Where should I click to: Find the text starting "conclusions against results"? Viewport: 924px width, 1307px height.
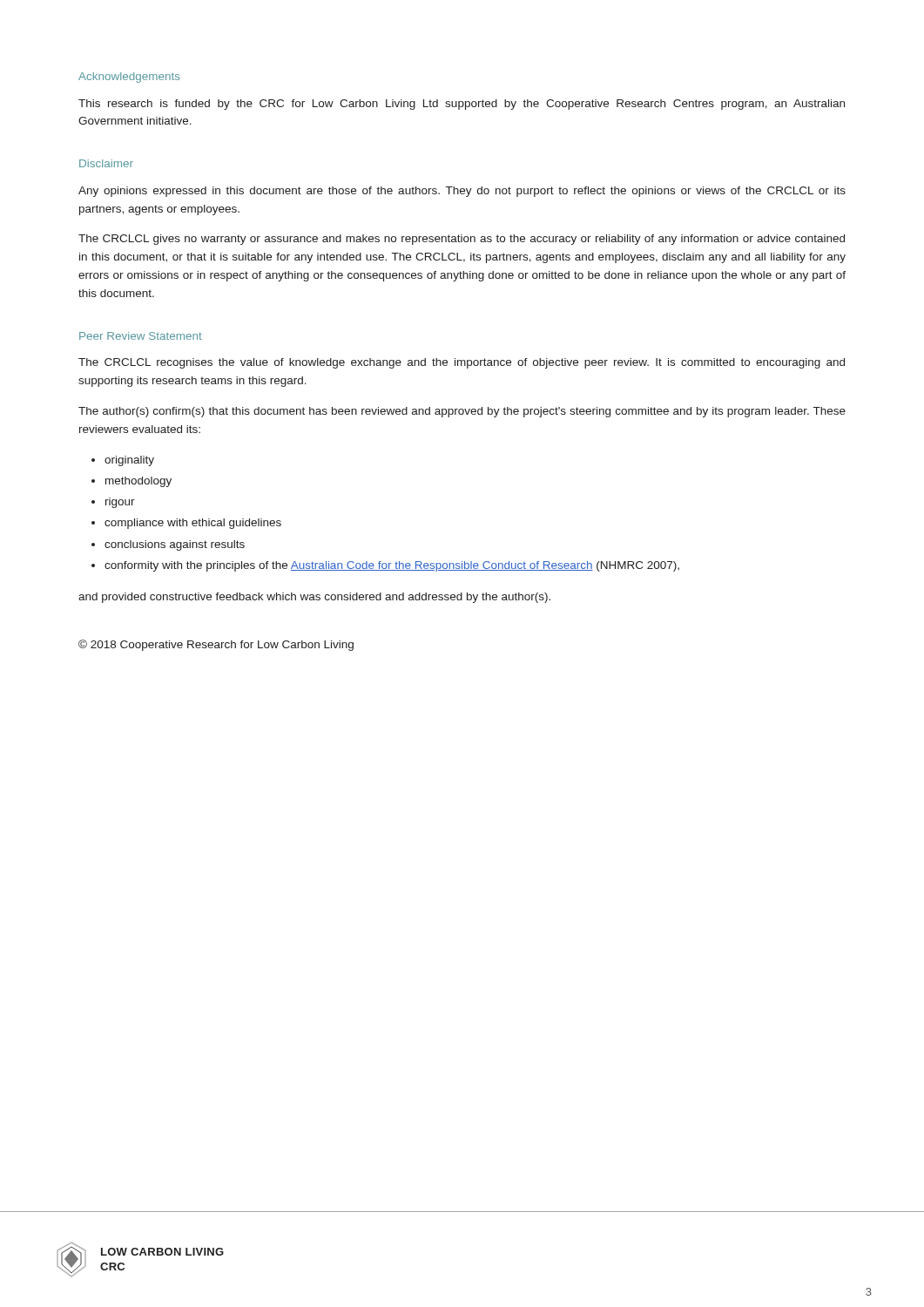tap(175, 544)
